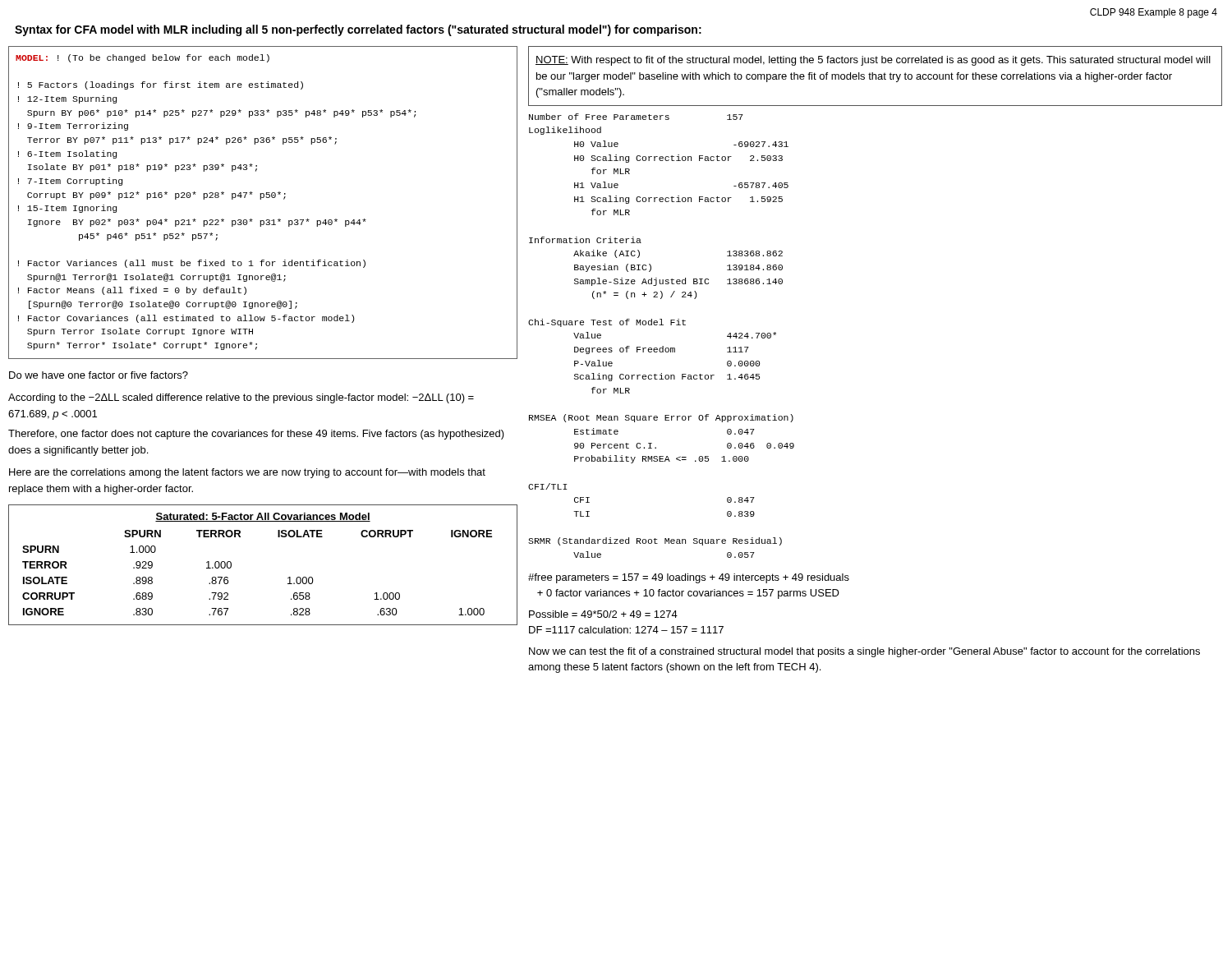Find the block on this page that starts "free parameters = 157 = 49 loadings +"
Image resolution: width=1232 pixels, height=953 pixels.
coord(689,578)
